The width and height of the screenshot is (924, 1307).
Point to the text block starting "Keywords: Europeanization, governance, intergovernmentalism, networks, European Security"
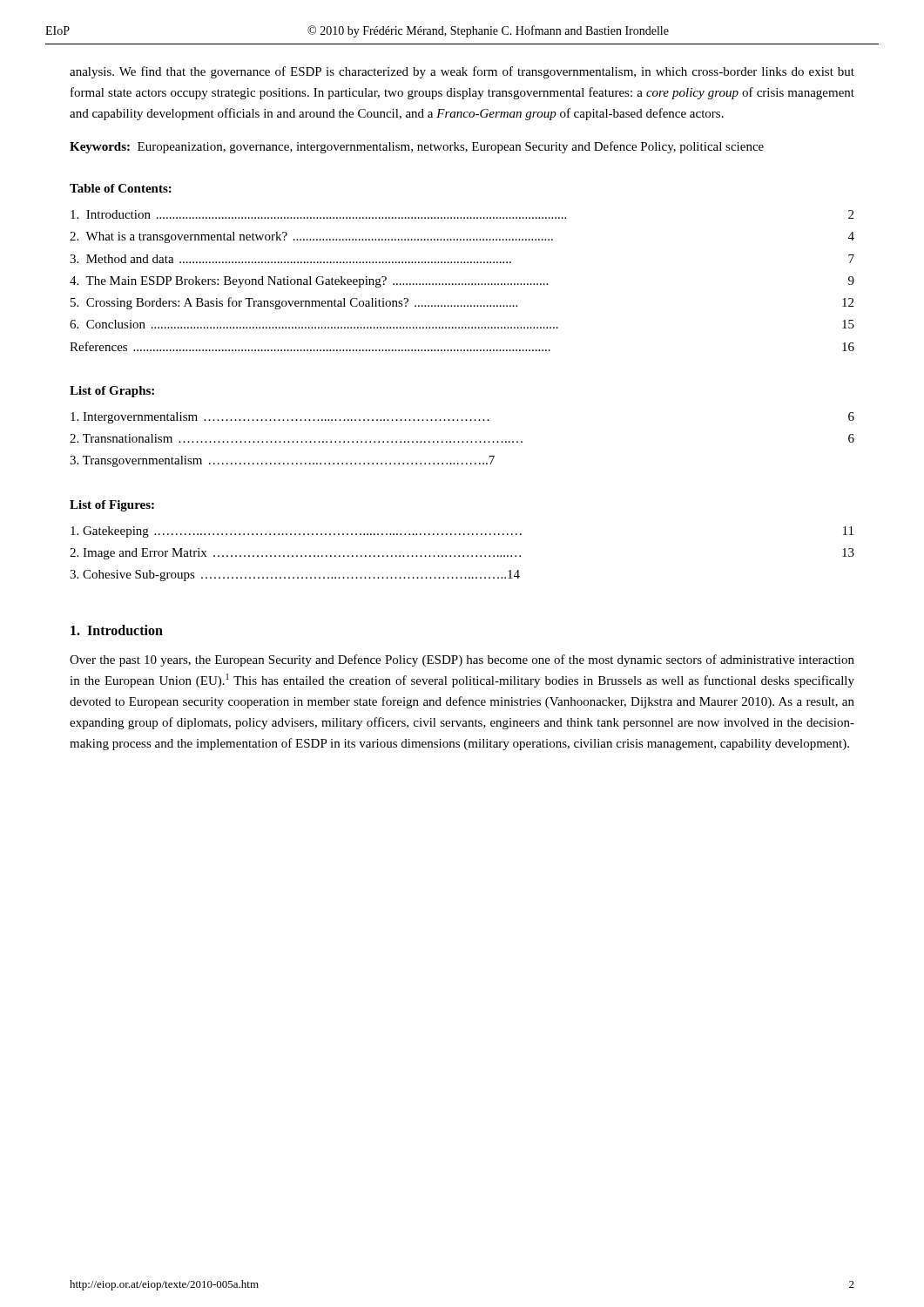coord(417,146)
